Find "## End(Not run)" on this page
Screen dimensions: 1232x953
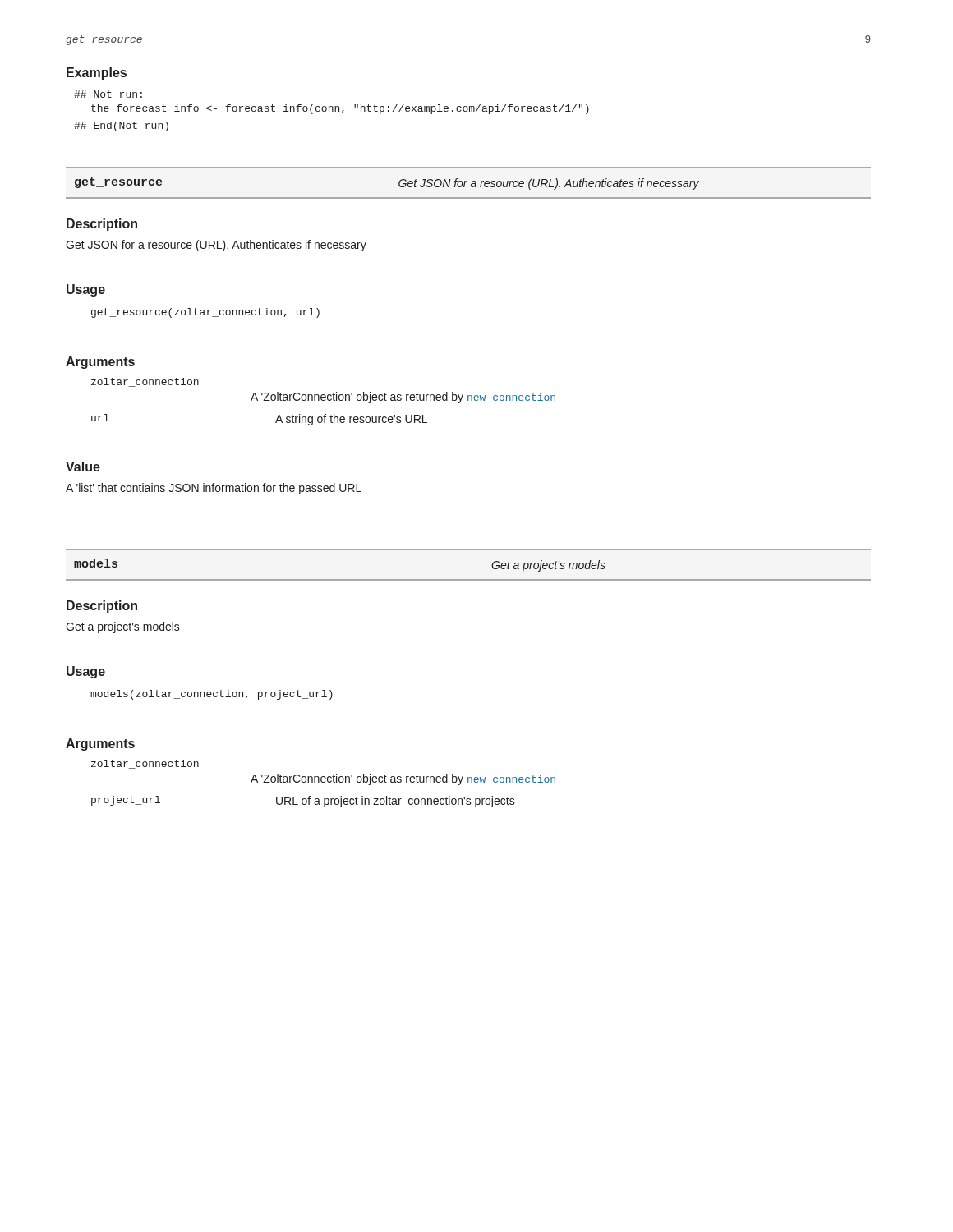pos(122,126)
